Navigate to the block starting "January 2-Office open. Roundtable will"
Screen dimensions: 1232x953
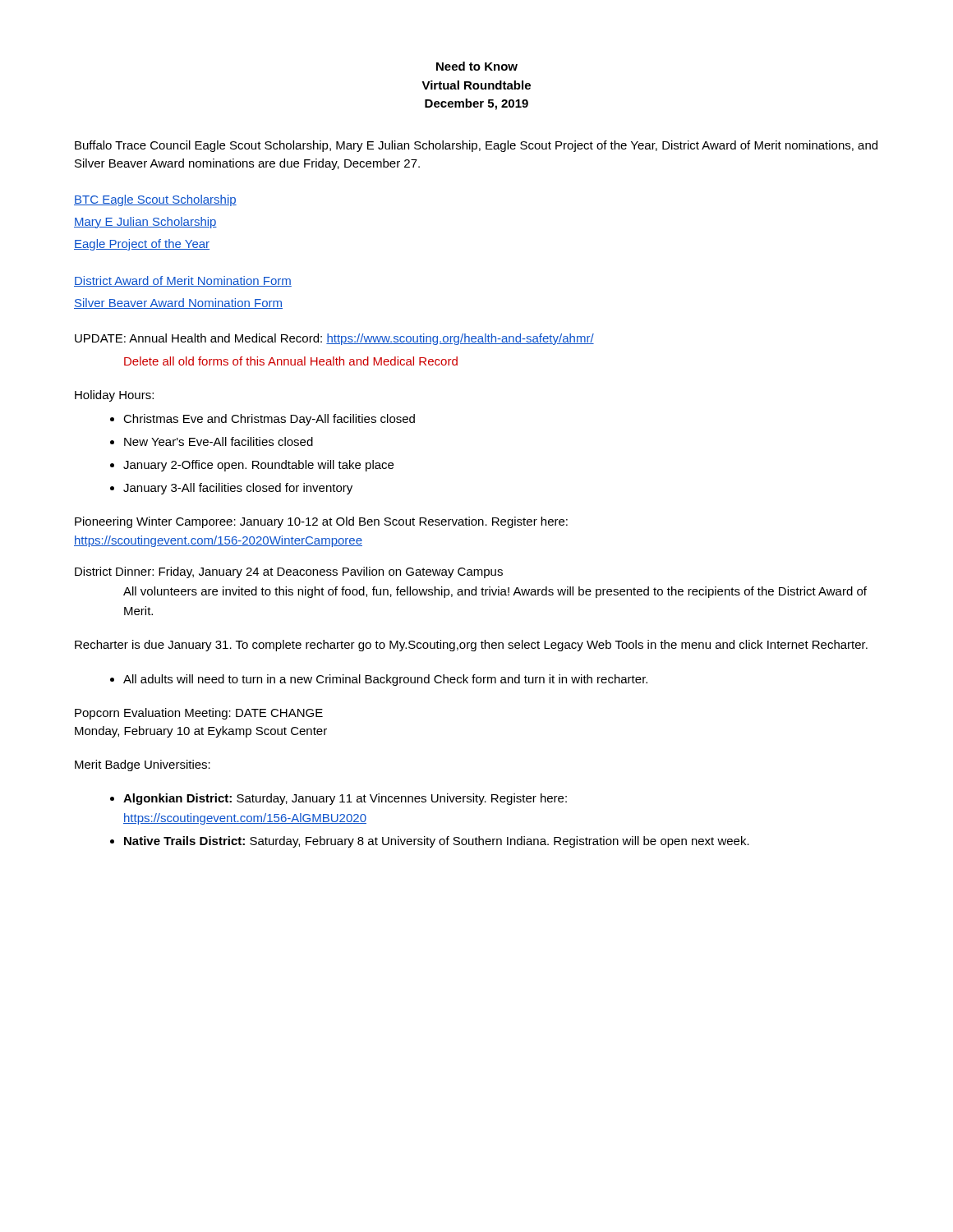point(259,464)
